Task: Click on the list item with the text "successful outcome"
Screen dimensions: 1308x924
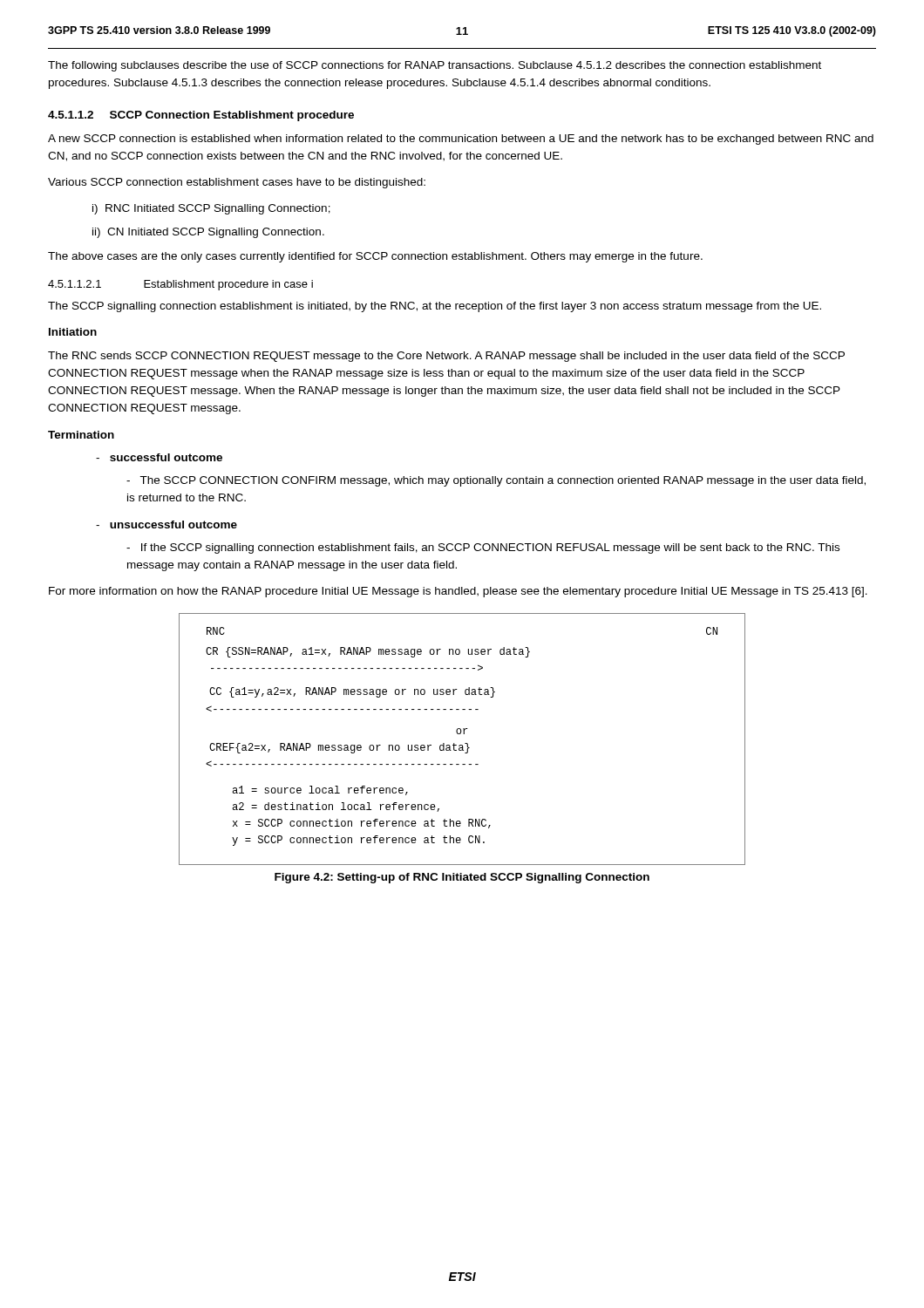Action: [x=159, y=457]
